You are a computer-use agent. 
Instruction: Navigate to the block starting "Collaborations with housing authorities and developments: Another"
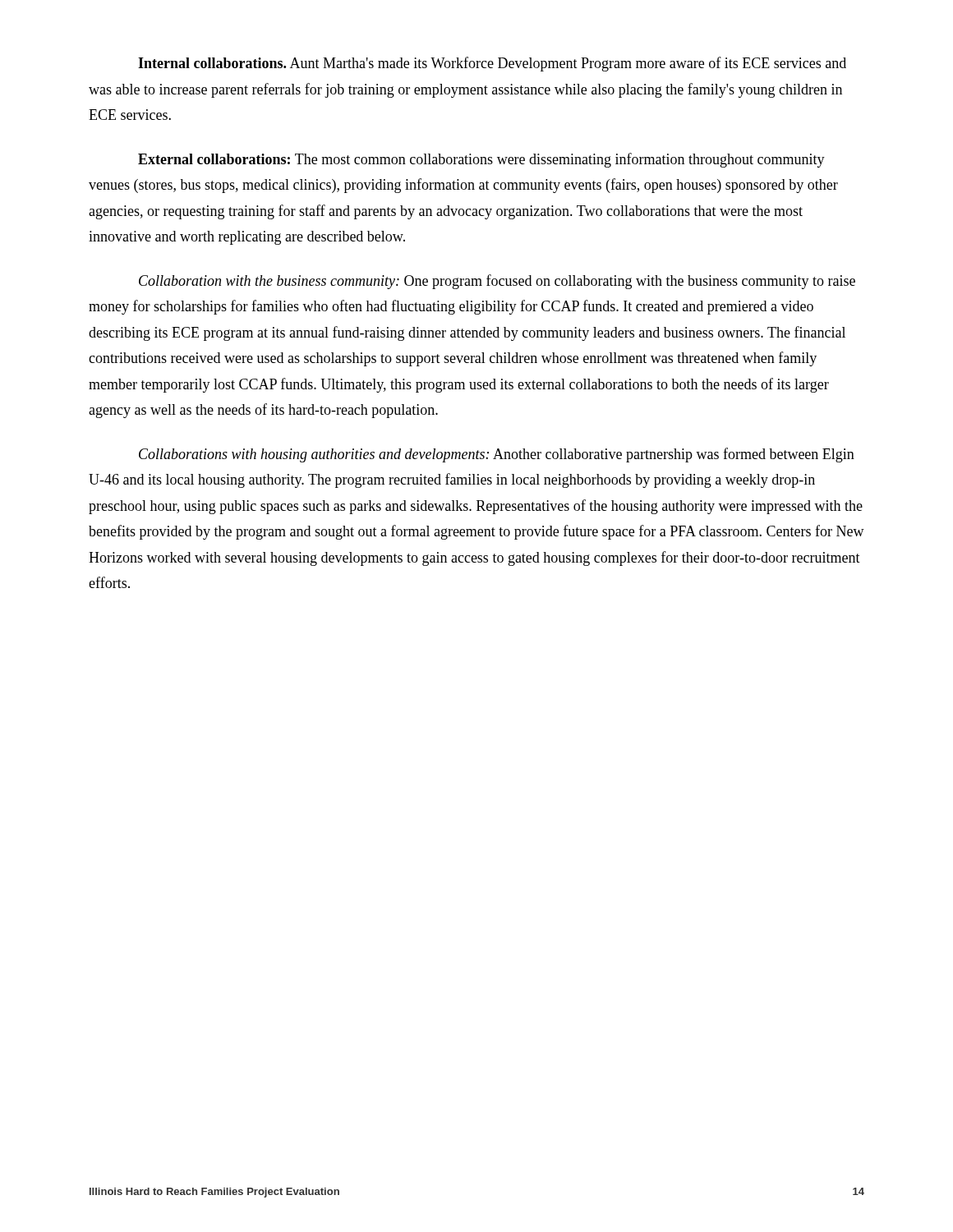click(476, 519)
